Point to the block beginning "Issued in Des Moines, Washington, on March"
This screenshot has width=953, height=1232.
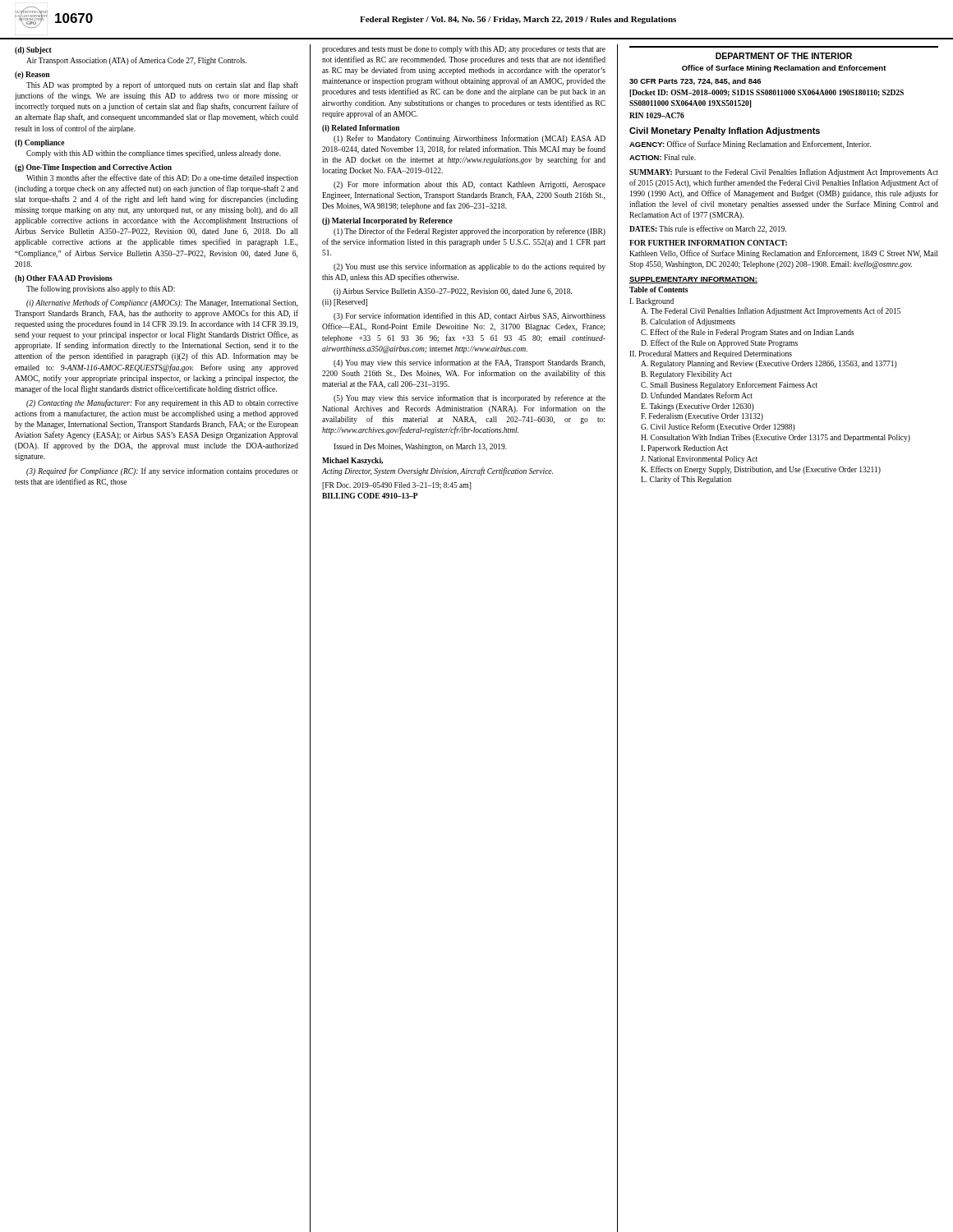point(420,446)
